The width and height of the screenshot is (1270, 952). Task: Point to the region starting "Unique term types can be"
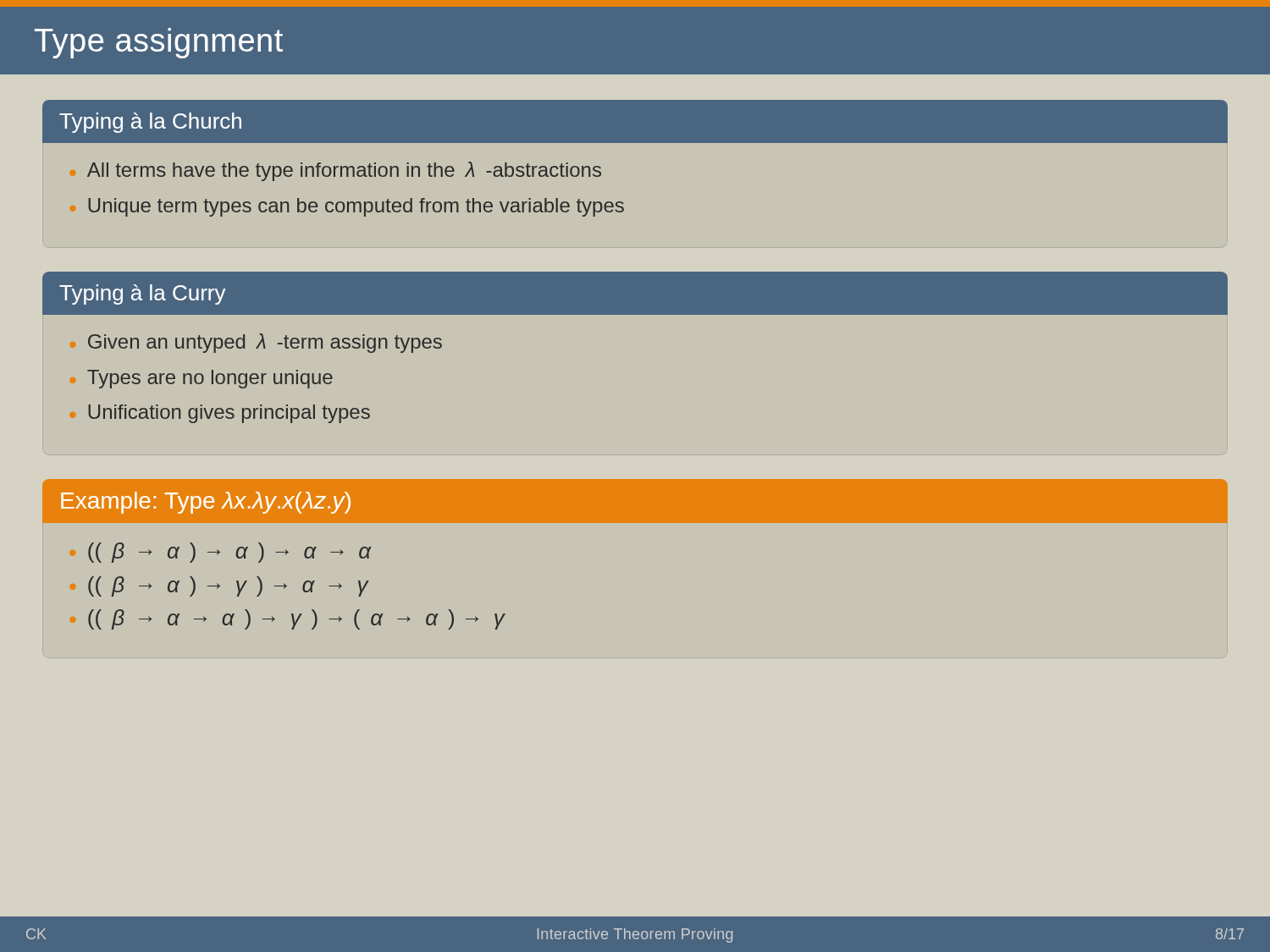point(356,205)
